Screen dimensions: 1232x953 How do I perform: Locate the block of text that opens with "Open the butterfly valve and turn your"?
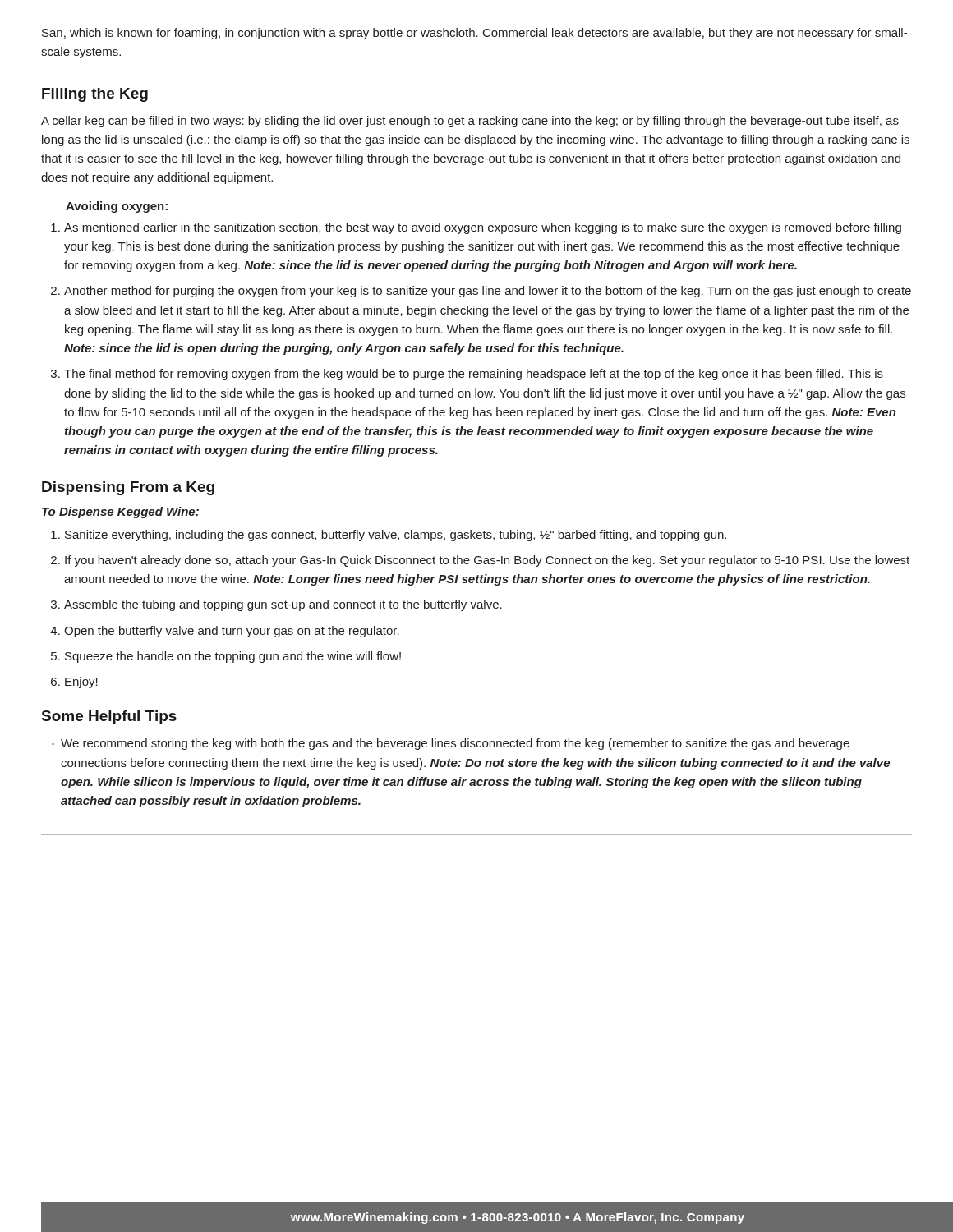coord(232,632)
